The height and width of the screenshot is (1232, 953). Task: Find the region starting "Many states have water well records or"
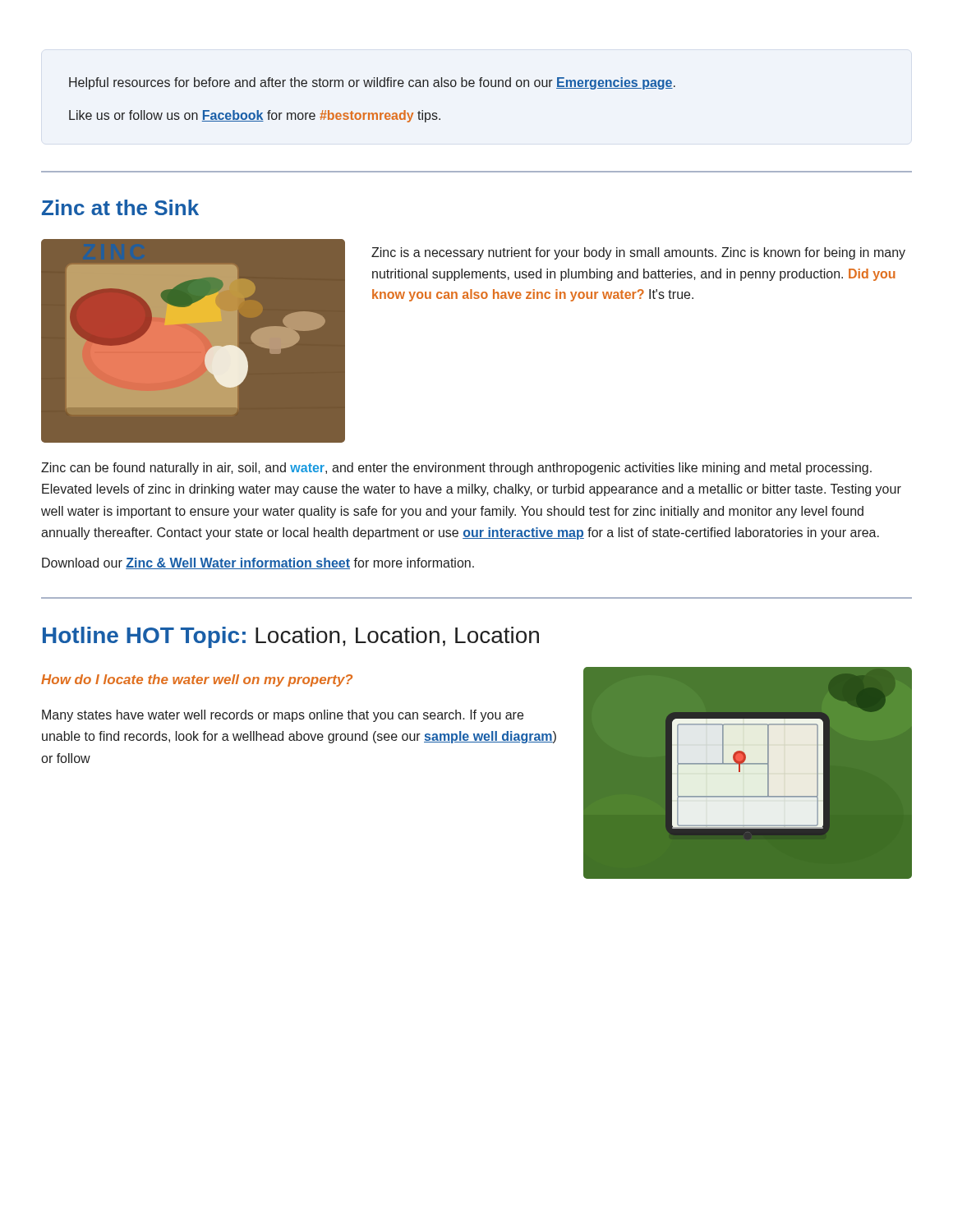click(x=299, y=737)
